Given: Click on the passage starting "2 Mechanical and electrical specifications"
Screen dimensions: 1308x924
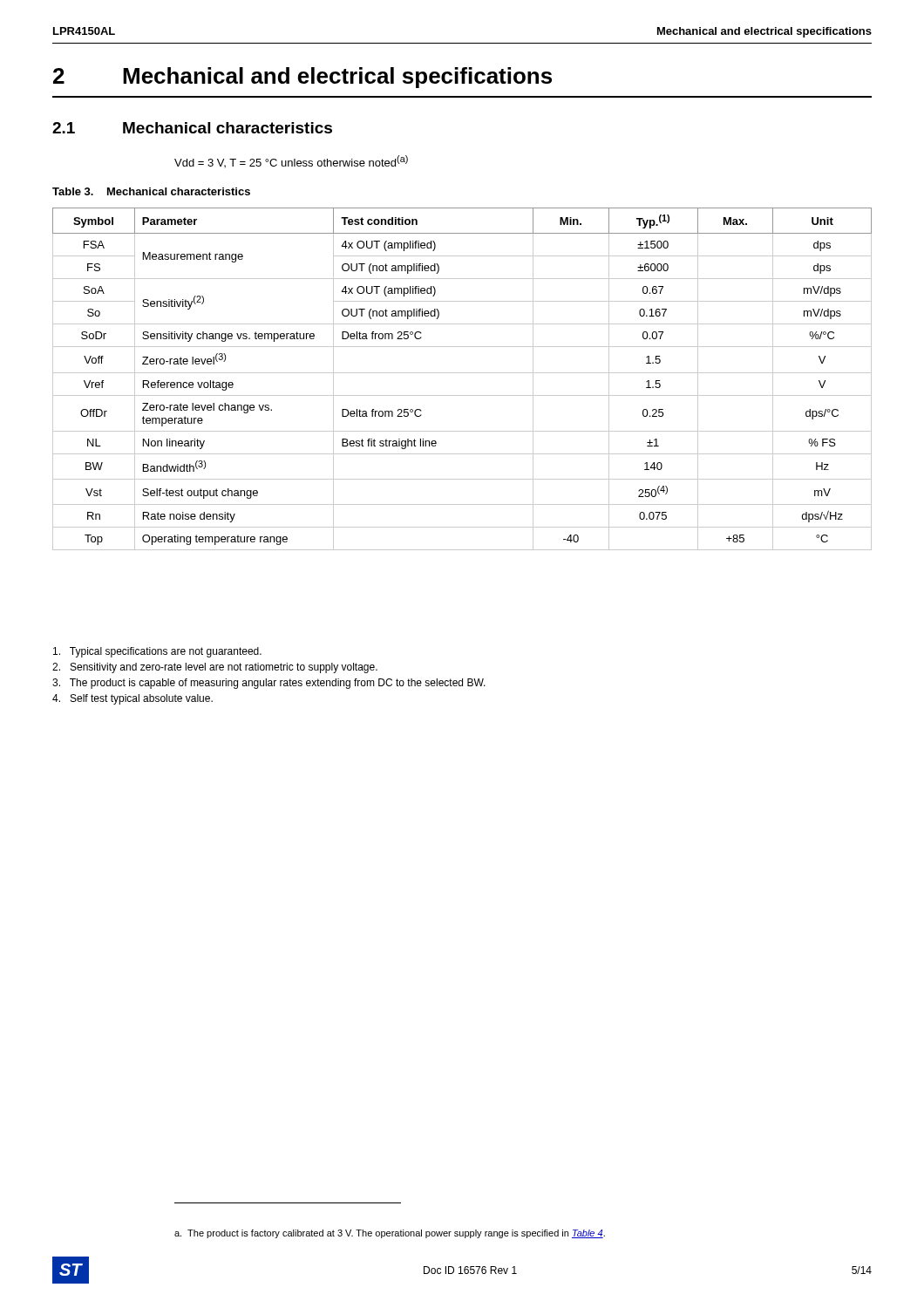Looking at the screenshot, I should tap(303, 76).
